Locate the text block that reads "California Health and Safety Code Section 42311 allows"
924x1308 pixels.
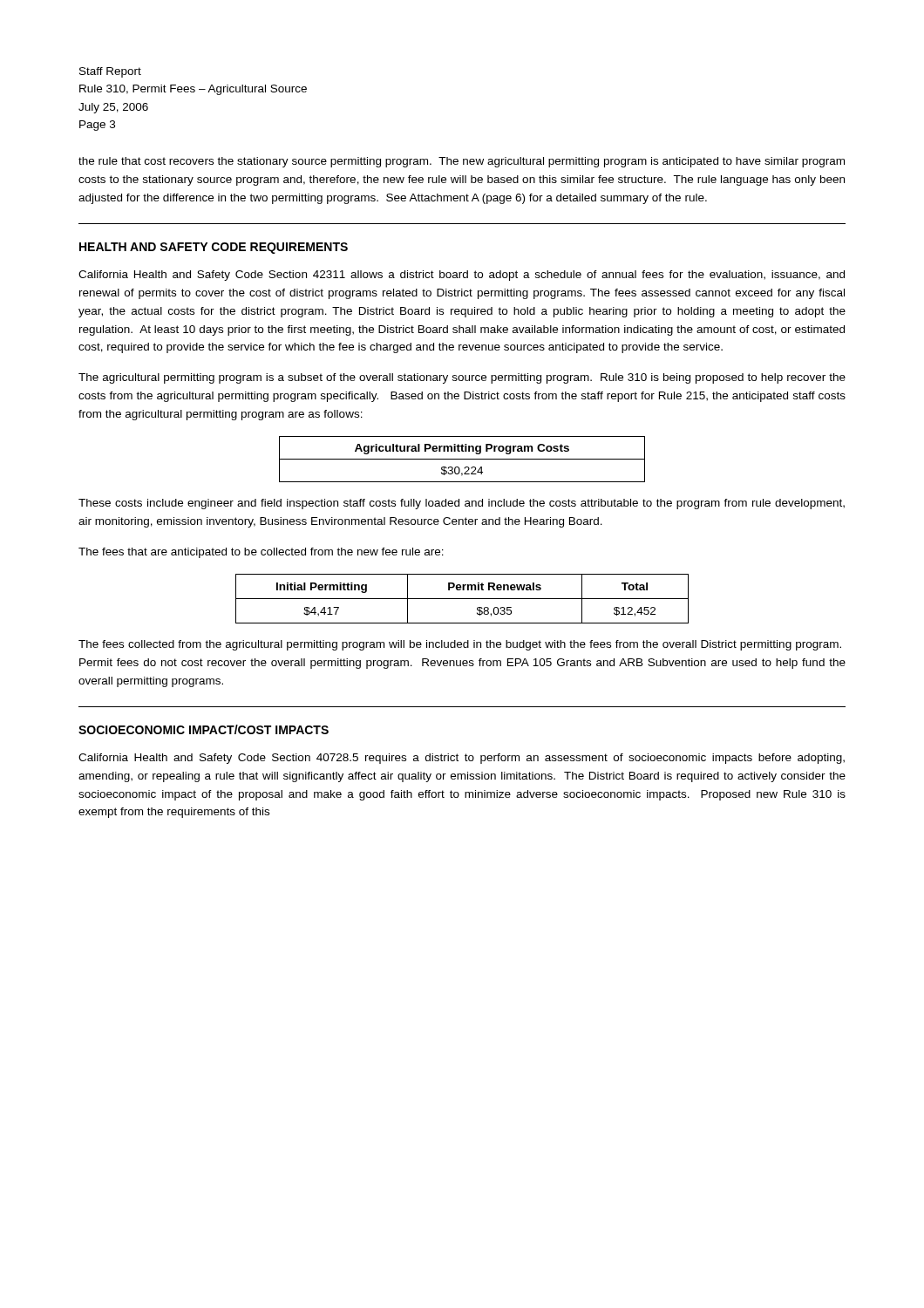[x=462, y=311]
